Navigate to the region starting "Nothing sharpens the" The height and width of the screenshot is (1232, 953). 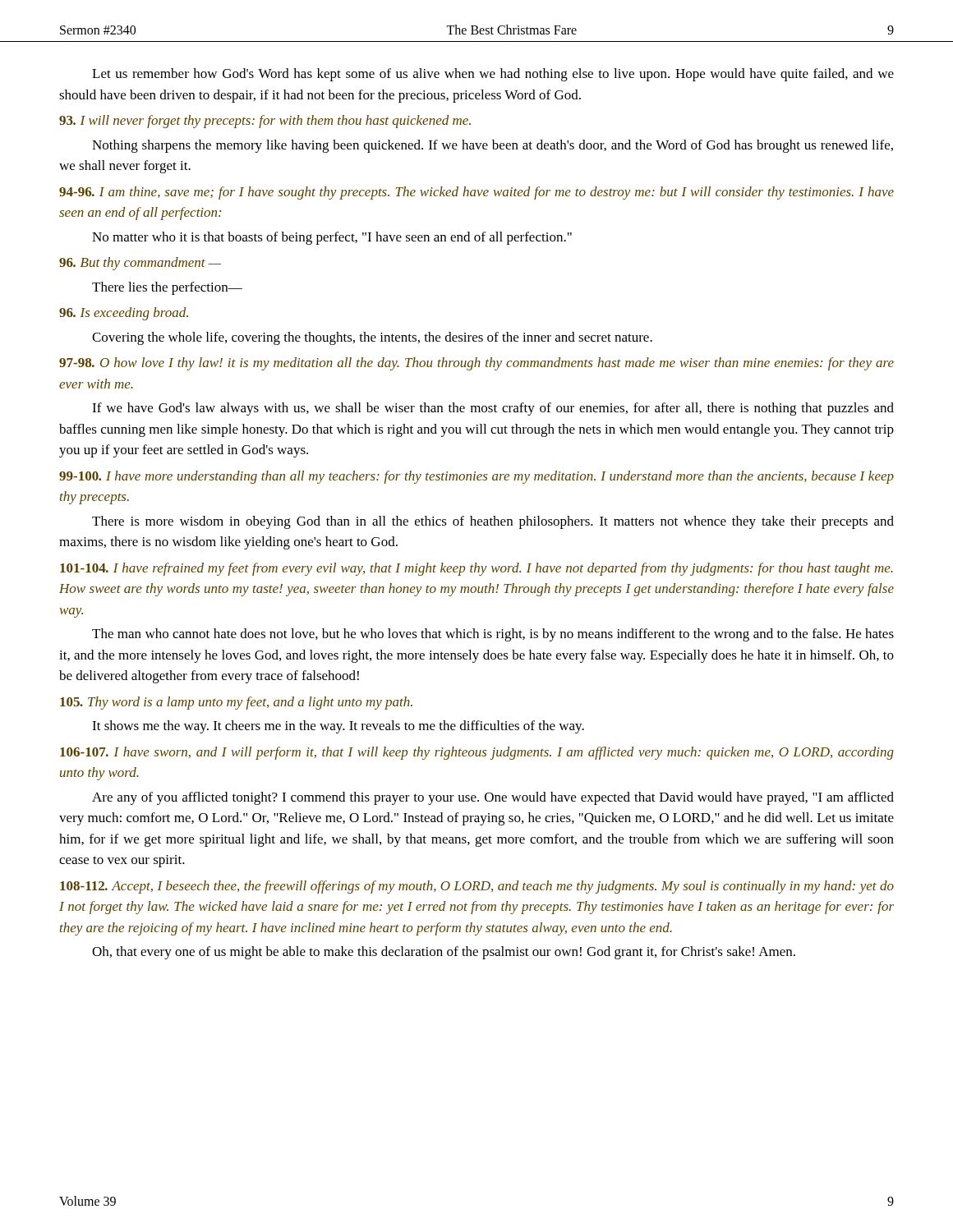pos(476,155)
